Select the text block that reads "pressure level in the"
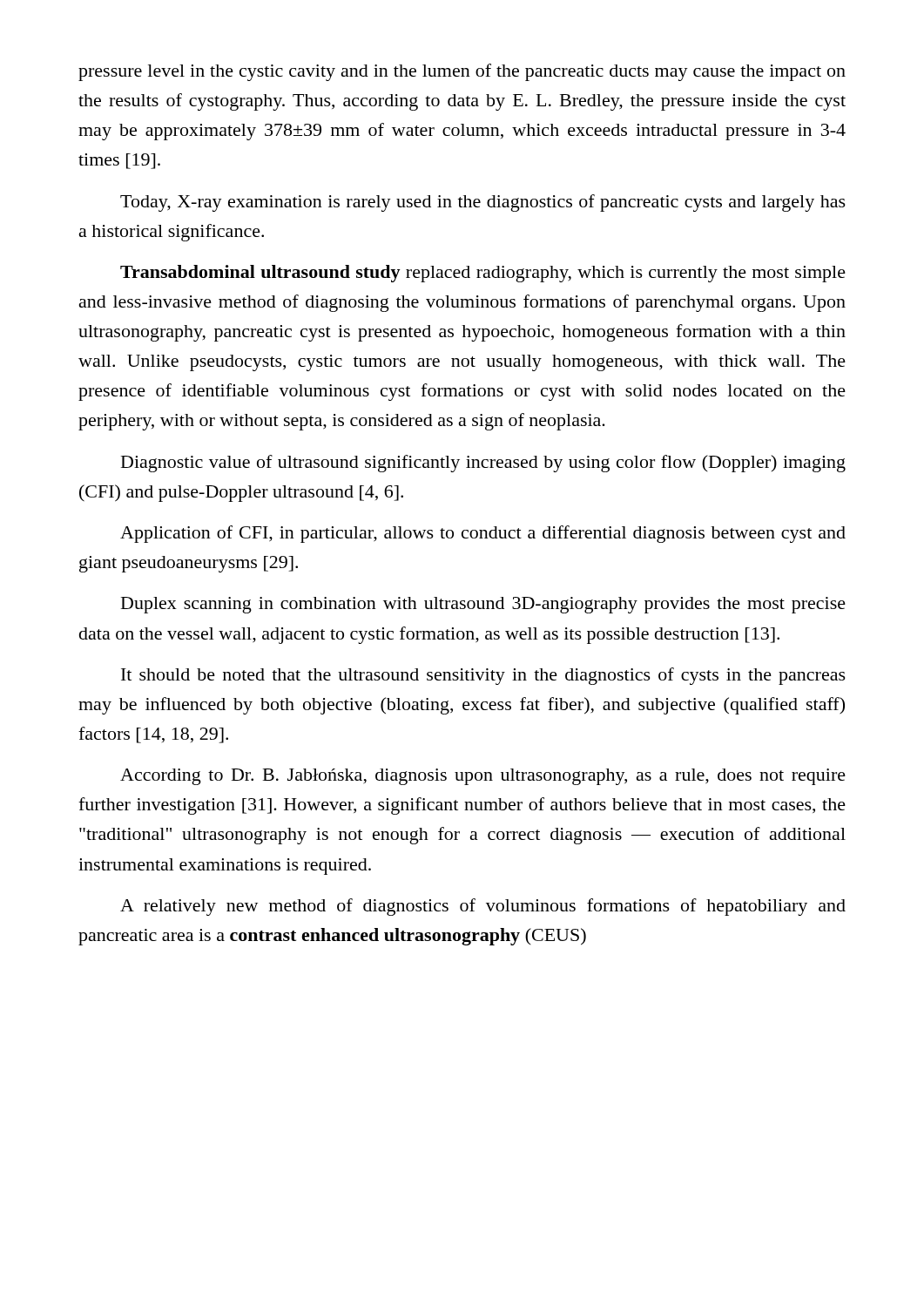The image size is (924, 1307). click(x=462, y=115)
